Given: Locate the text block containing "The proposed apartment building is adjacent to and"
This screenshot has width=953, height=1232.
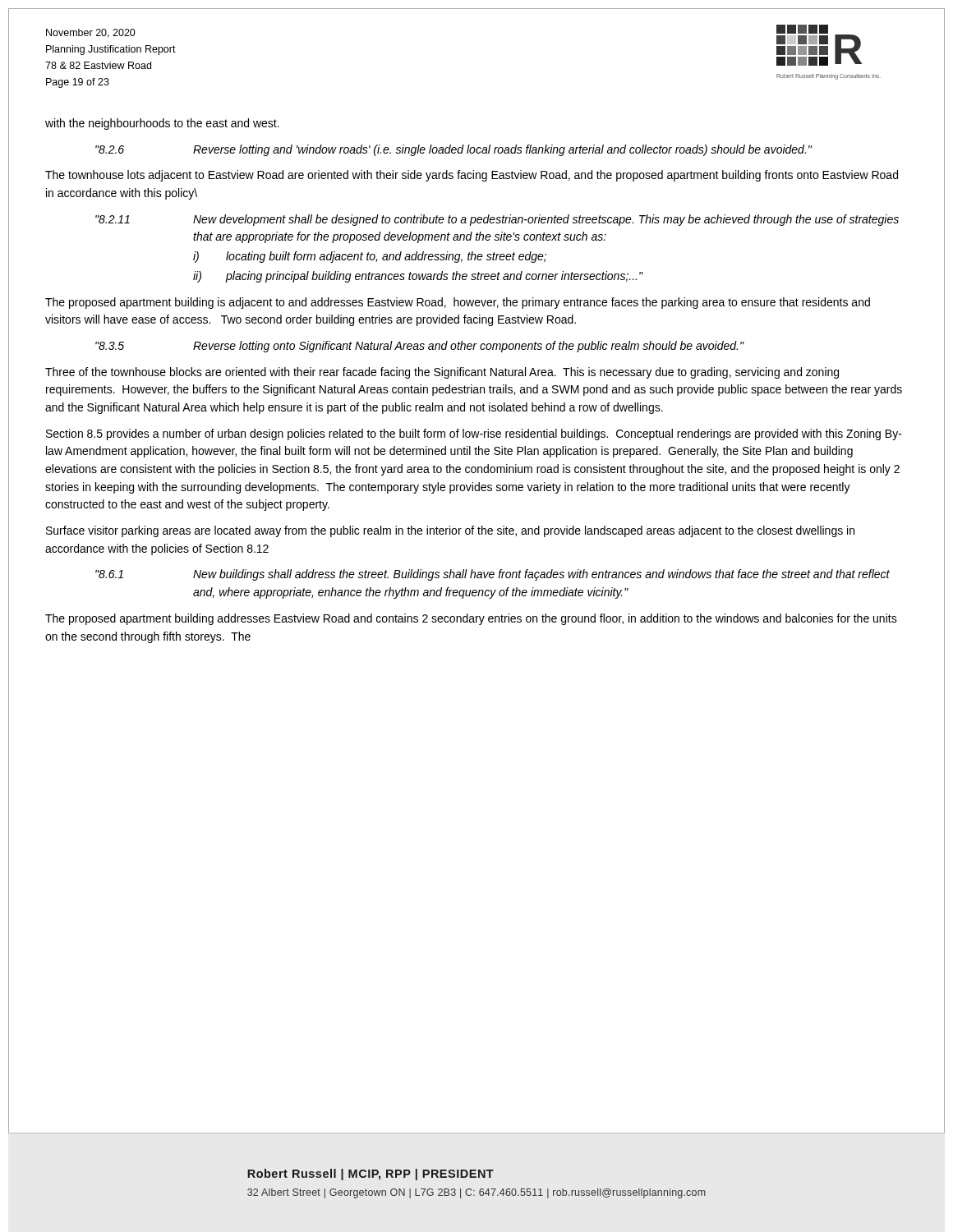Looking at the screenshot, I should pyautogui.click(x=458, y=311).
